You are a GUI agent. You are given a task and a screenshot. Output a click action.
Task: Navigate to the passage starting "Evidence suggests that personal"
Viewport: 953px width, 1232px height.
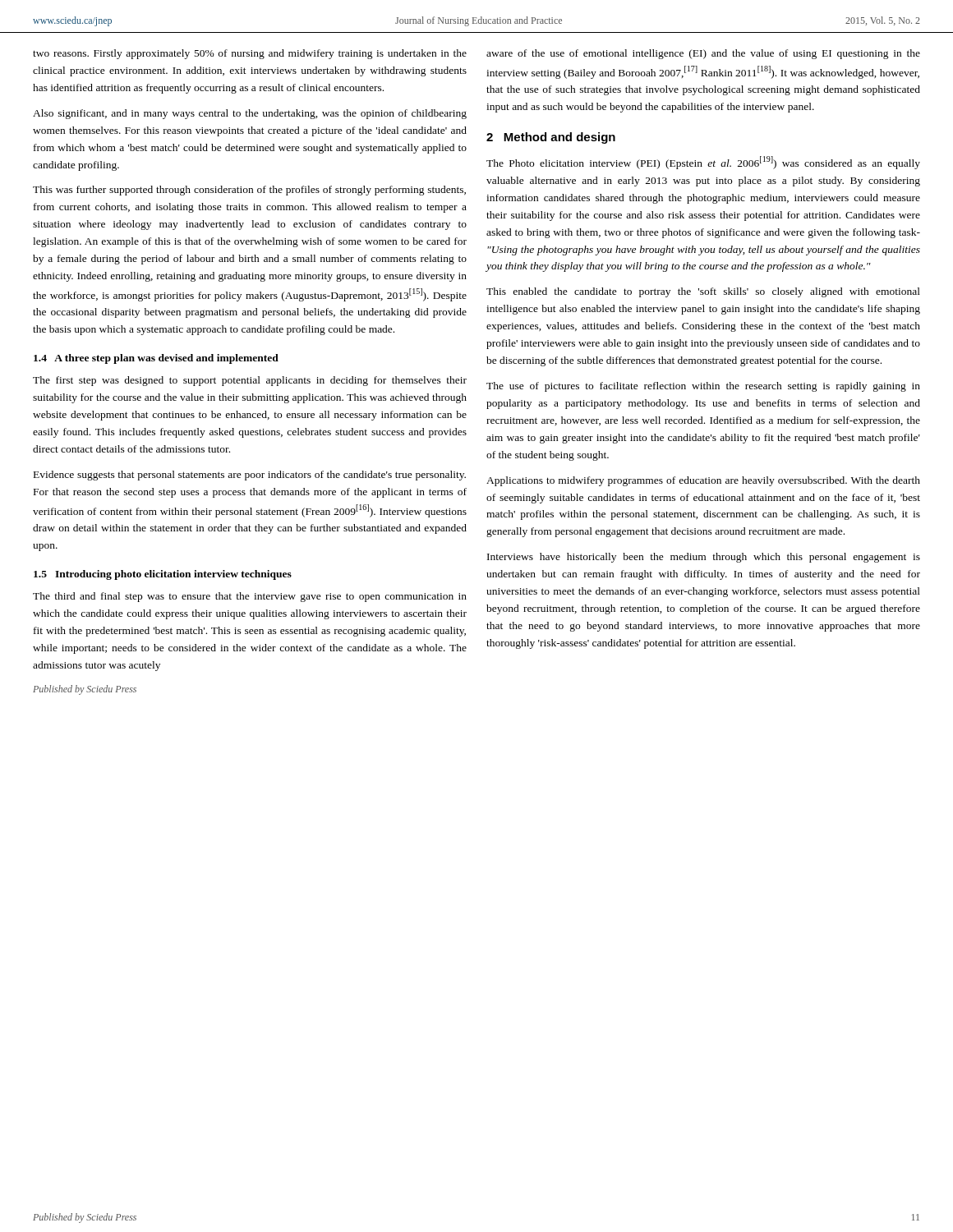pos(250,510)
